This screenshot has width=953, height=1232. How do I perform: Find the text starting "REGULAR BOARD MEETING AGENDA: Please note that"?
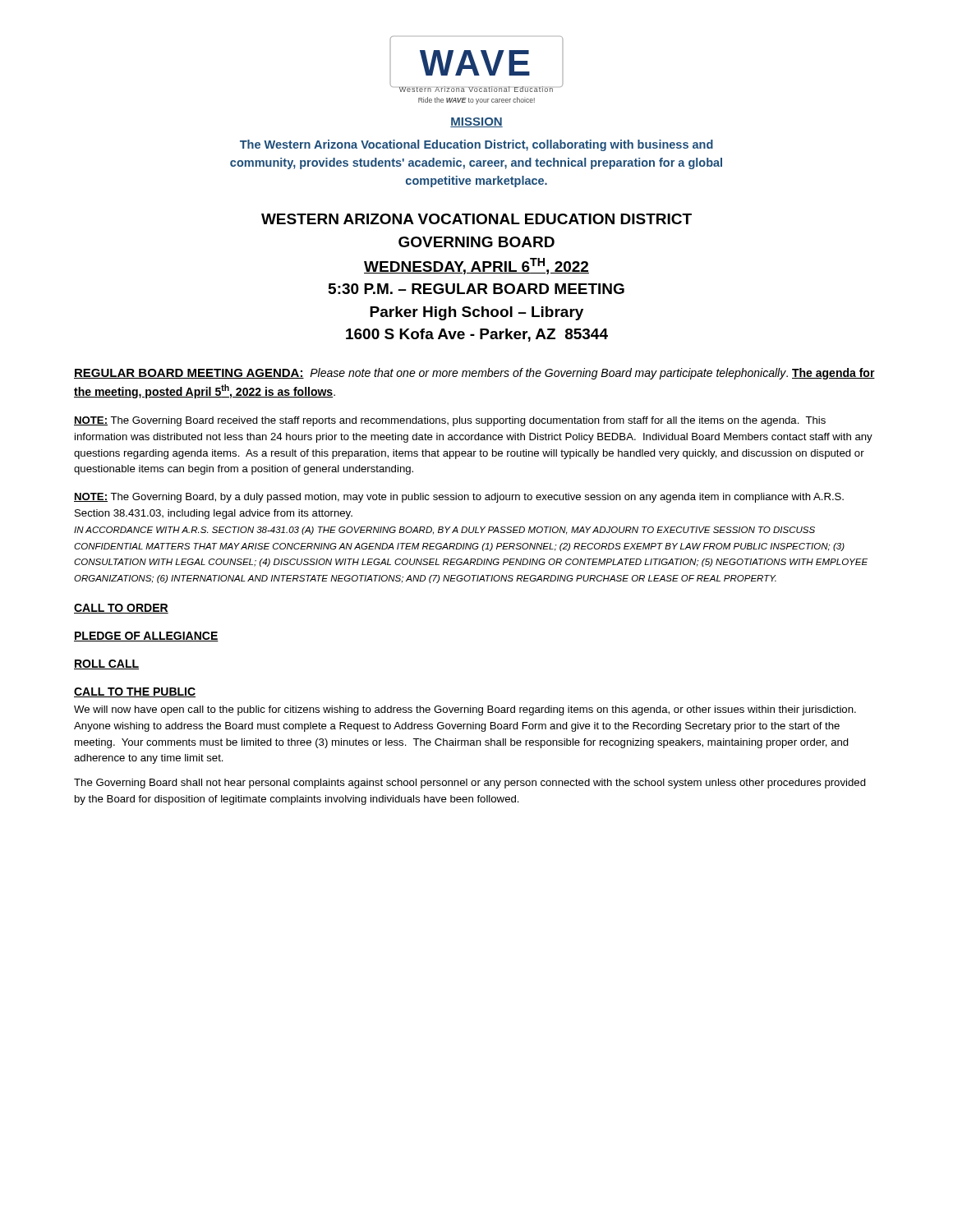(x=474, y=382)
